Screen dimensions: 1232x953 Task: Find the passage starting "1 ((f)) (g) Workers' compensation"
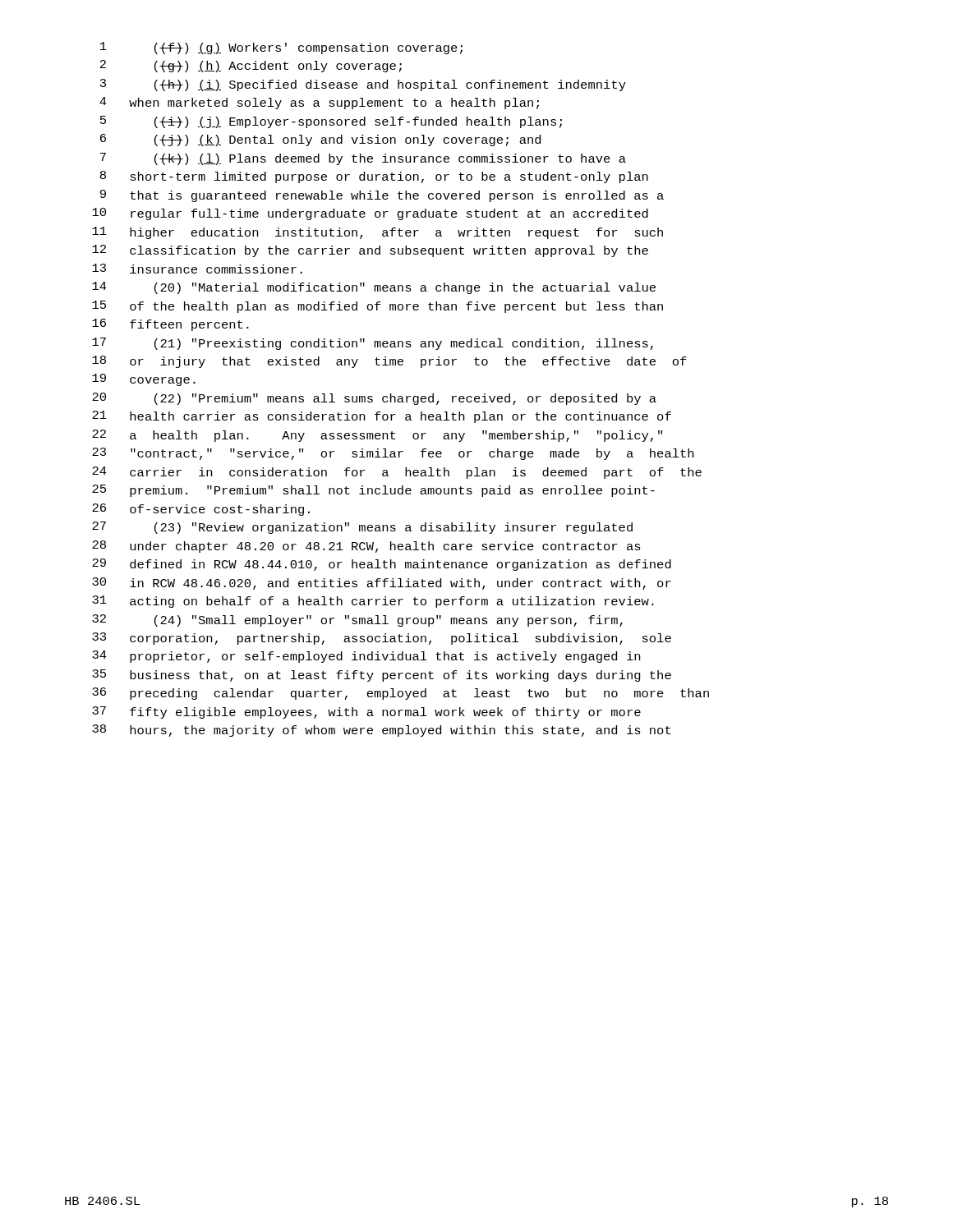click(281, 48)
